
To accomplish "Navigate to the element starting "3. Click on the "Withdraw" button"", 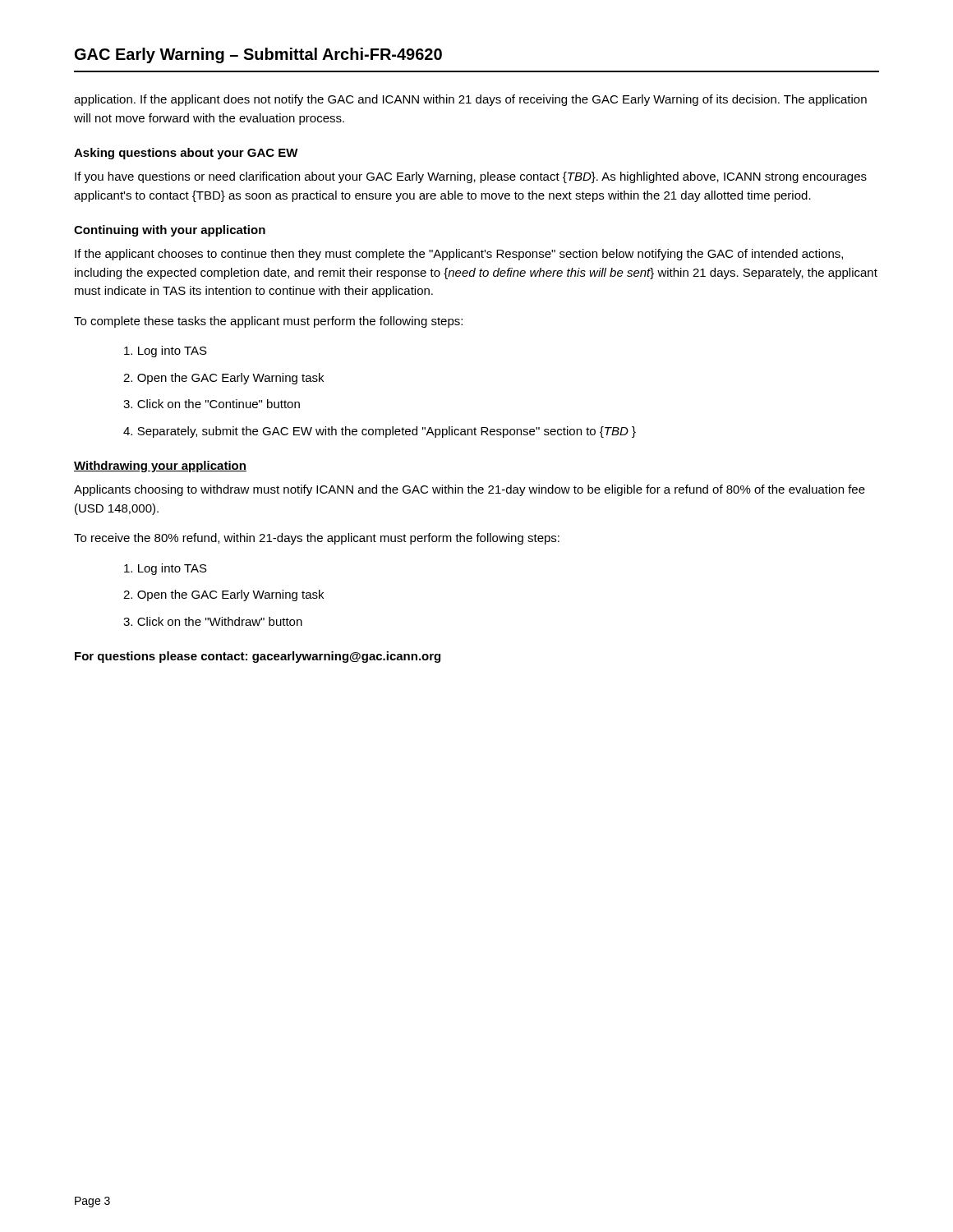I will click(213, 621).
